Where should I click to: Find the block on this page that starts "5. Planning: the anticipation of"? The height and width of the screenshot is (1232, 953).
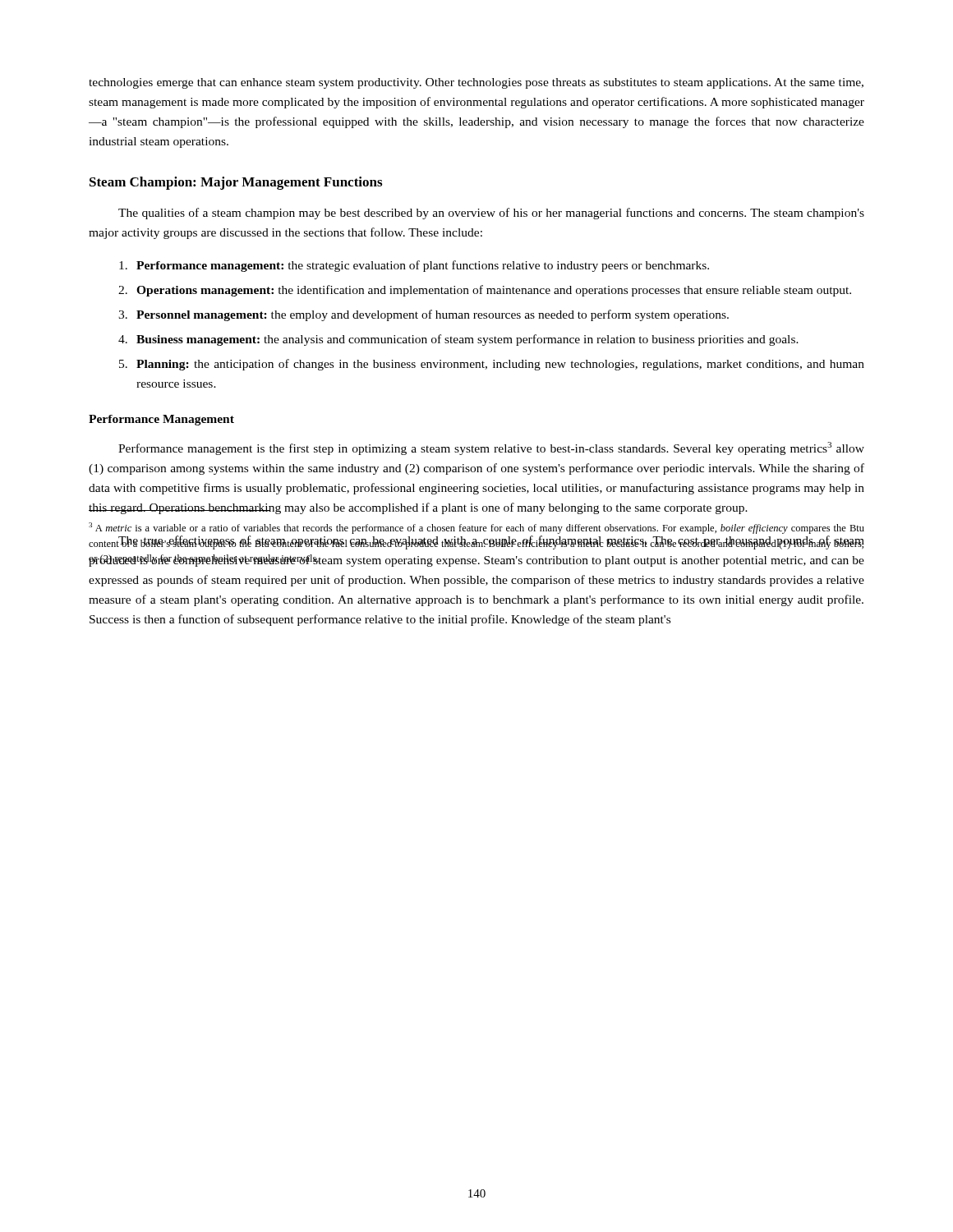(x=491, y=373)
